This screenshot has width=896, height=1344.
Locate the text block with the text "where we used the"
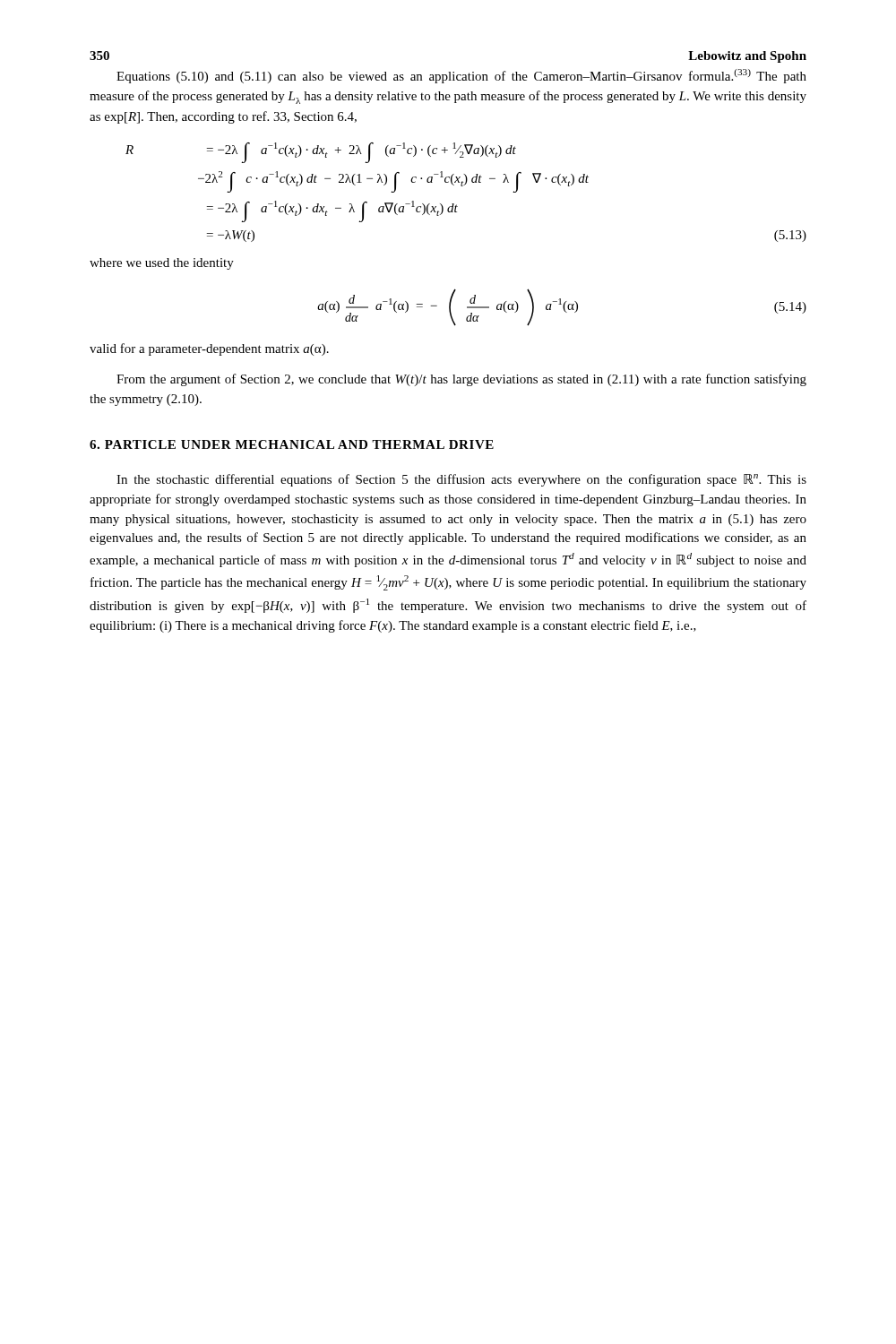click(x=162, y=263)
